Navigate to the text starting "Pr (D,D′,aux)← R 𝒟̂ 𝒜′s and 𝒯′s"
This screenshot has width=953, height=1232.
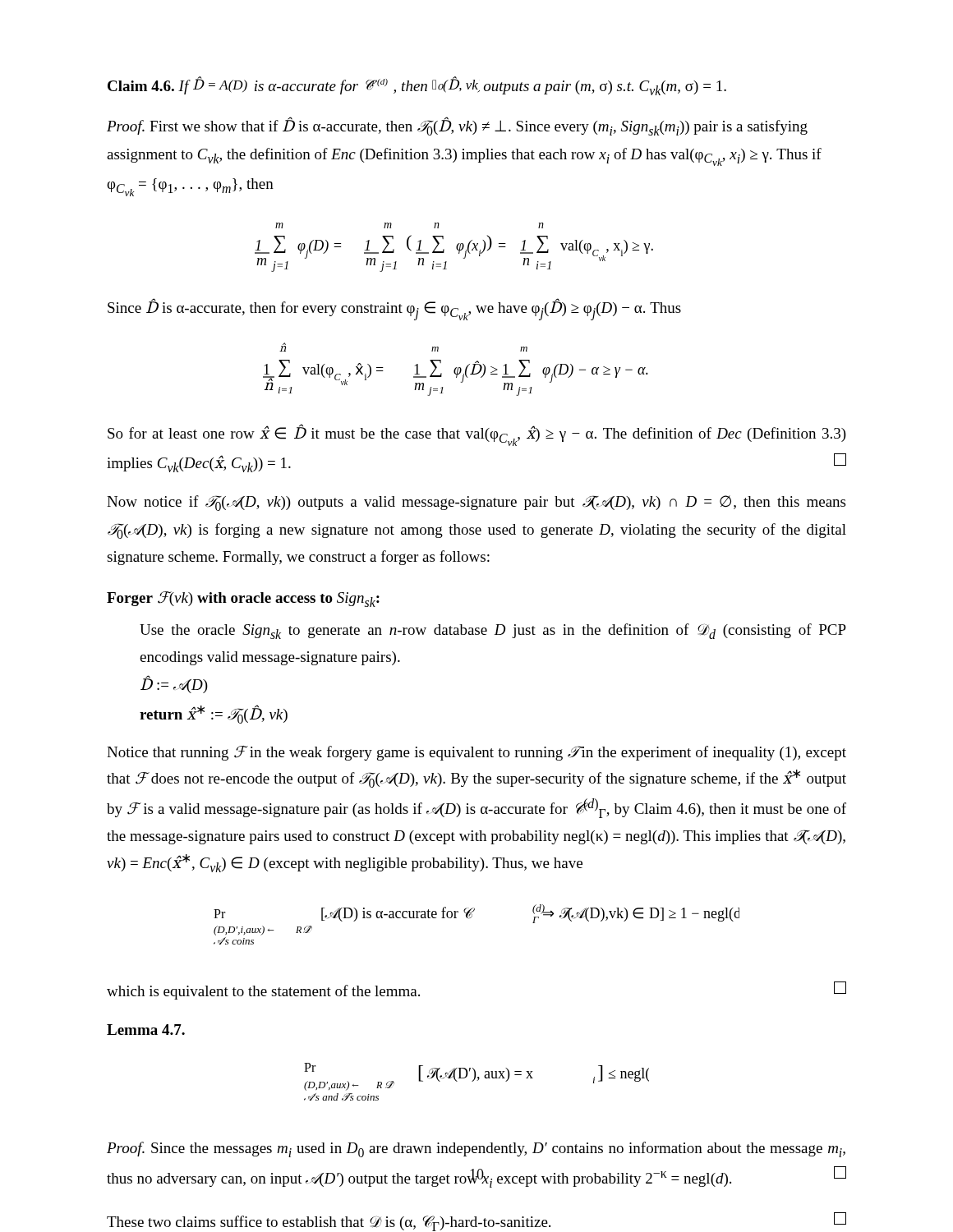point(483,1081)
